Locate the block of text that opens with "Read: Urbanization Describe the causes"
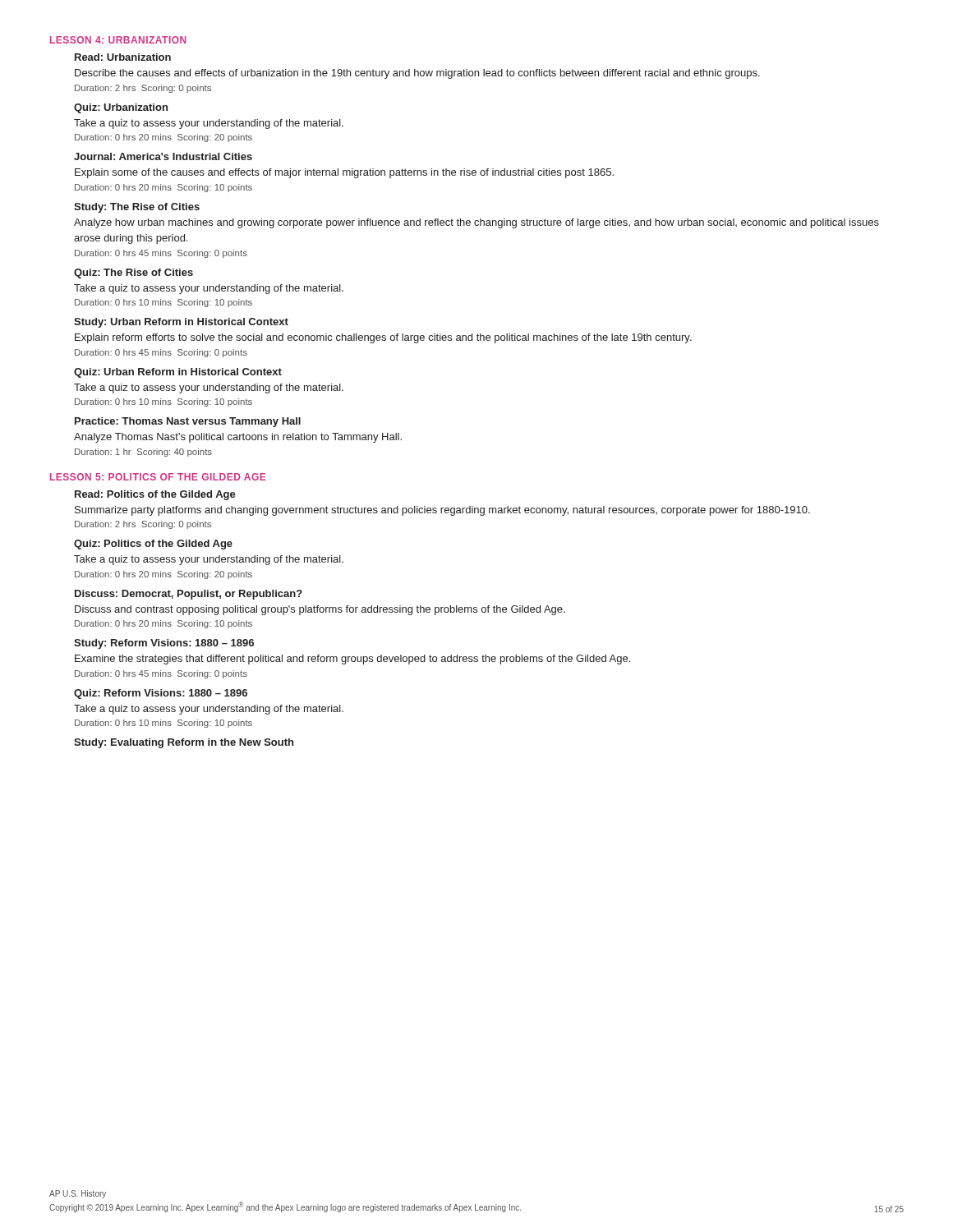This screenshot has width=953, height=1232. tap(489, 72)
